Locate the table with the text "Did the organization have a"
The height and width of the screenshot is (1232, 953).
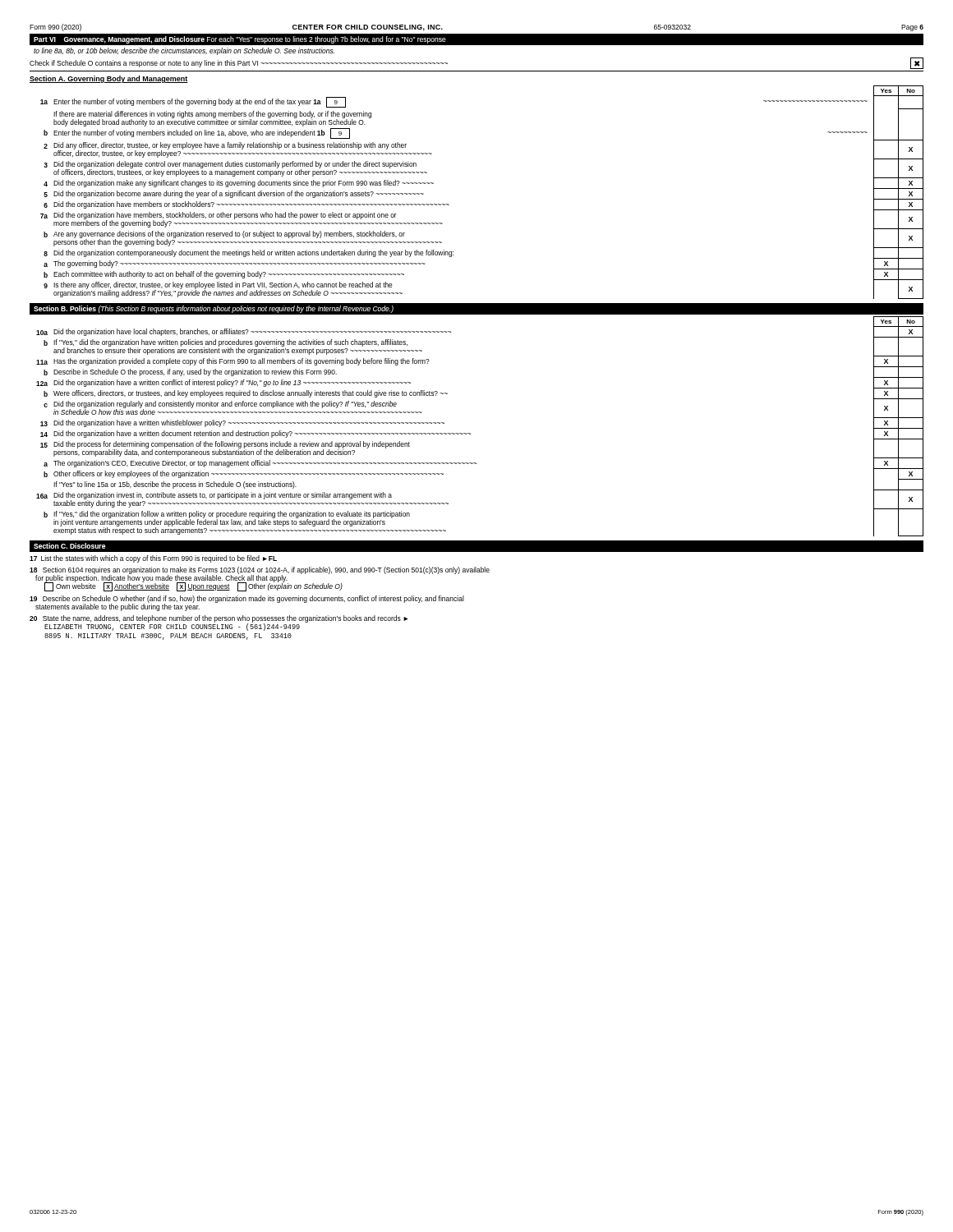point(476,426)
